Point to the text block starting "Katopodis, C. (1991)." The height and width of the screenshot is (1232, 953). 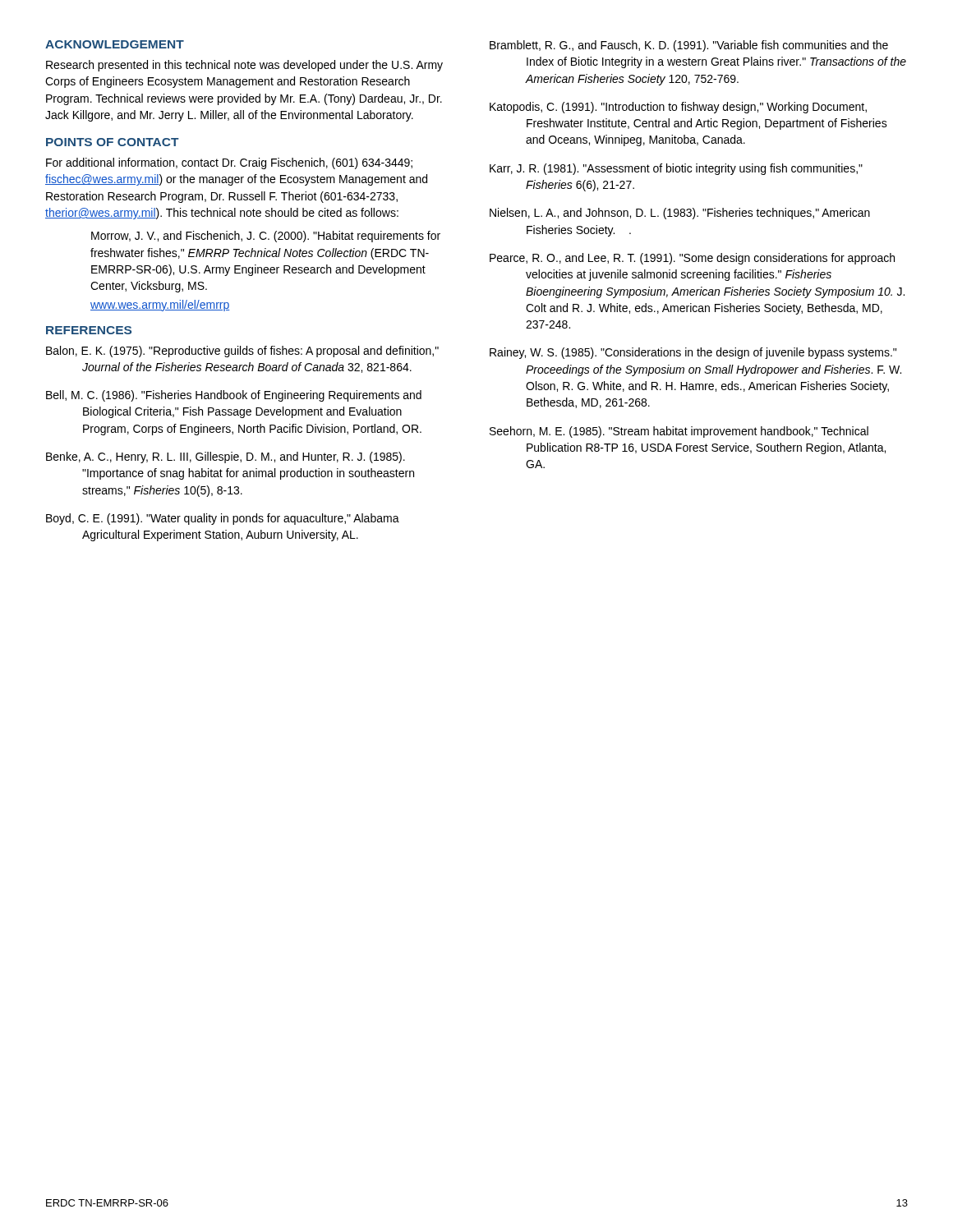[x=698, y=123]
